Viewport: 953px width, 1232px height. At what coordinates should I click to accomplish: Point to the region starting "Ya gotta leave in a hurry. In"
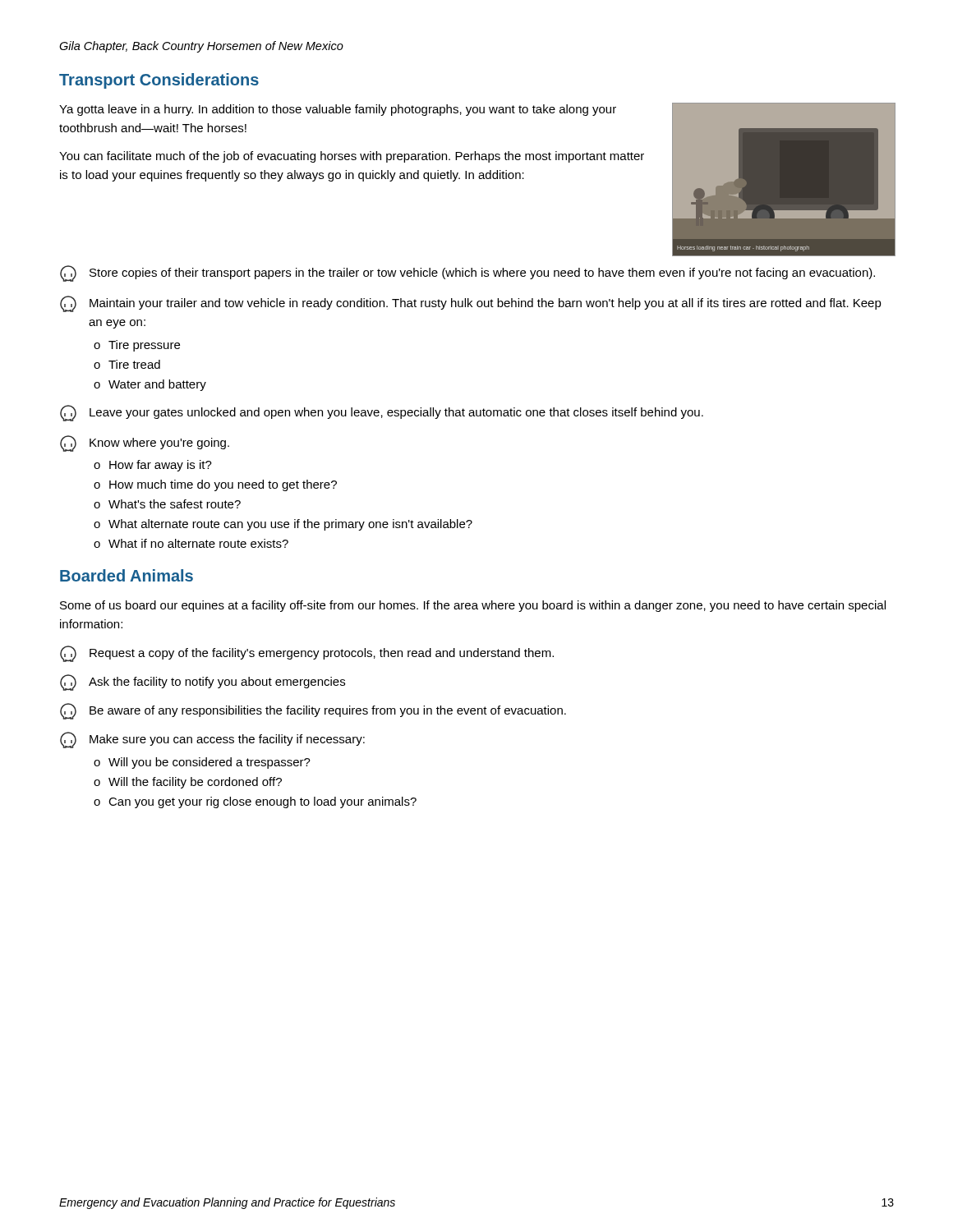click(x=338, y=118)
